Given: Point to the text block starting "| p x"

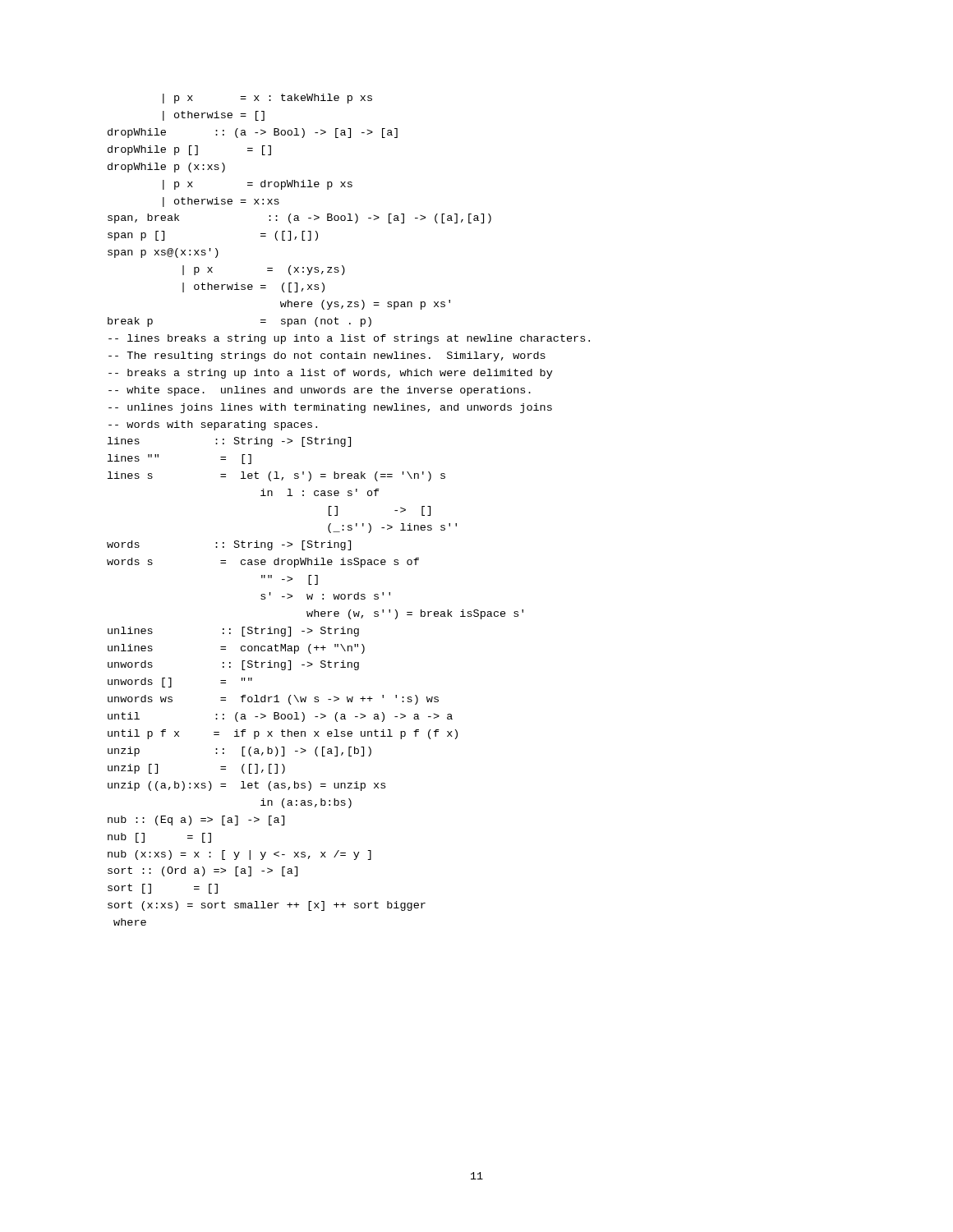Looking at the screenshot, I should (x=267, y=99).
